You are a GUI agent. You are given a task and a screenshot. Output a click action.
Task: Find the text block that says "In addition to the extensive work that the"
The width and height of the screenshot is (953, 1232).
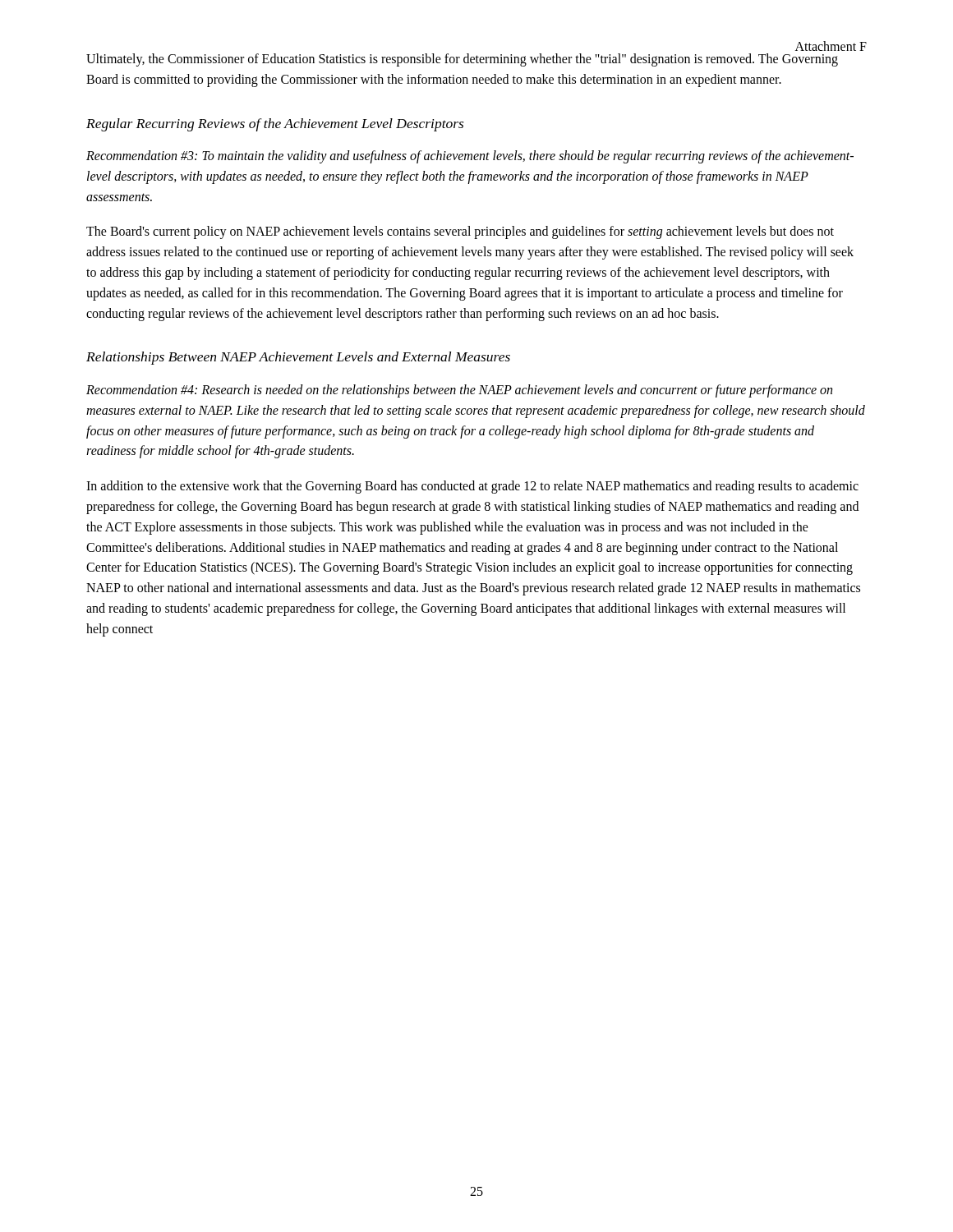point(474,557)
